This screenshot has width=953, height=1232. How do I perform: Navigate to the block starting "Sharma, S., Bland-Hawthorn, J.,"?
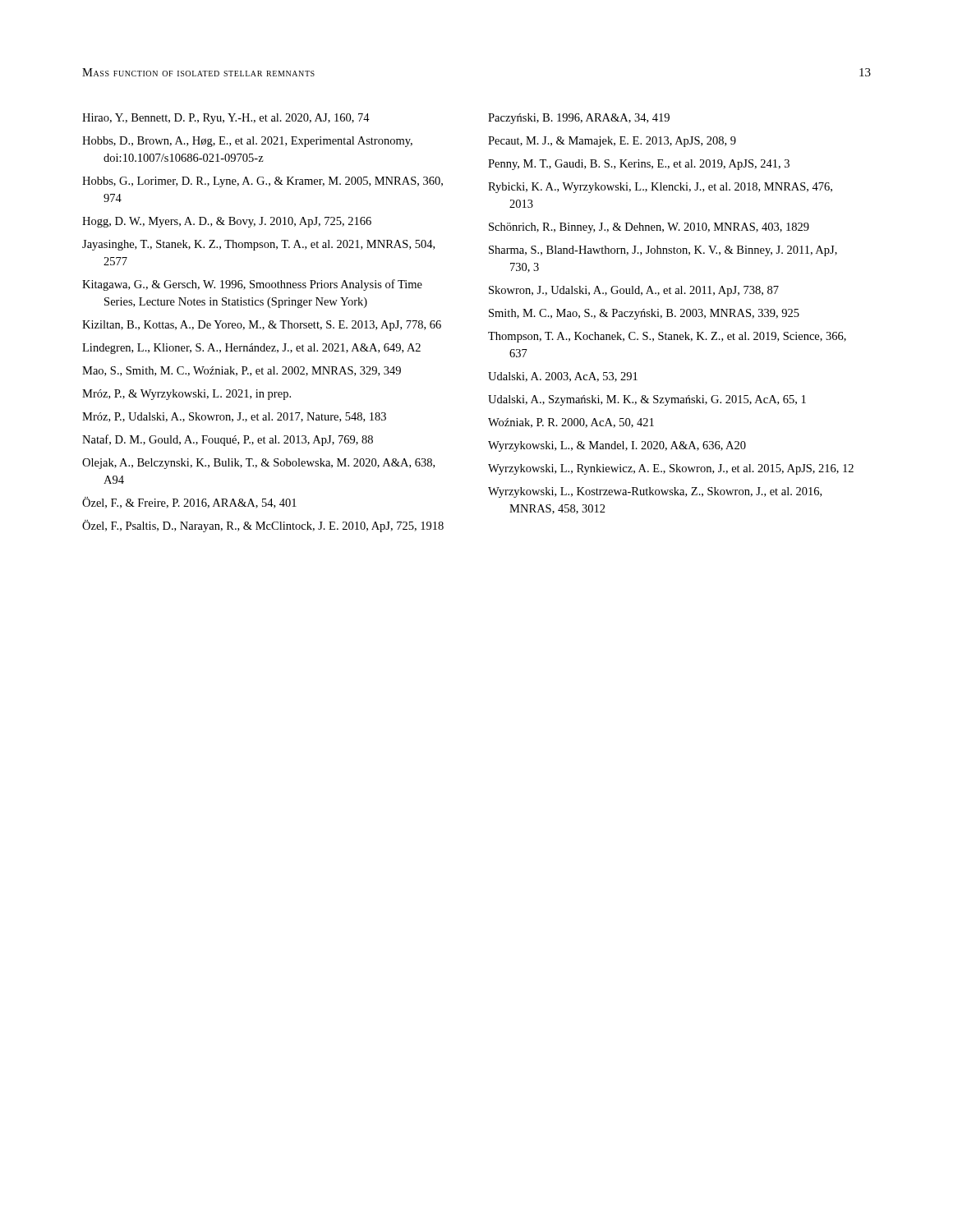point(663,258)
